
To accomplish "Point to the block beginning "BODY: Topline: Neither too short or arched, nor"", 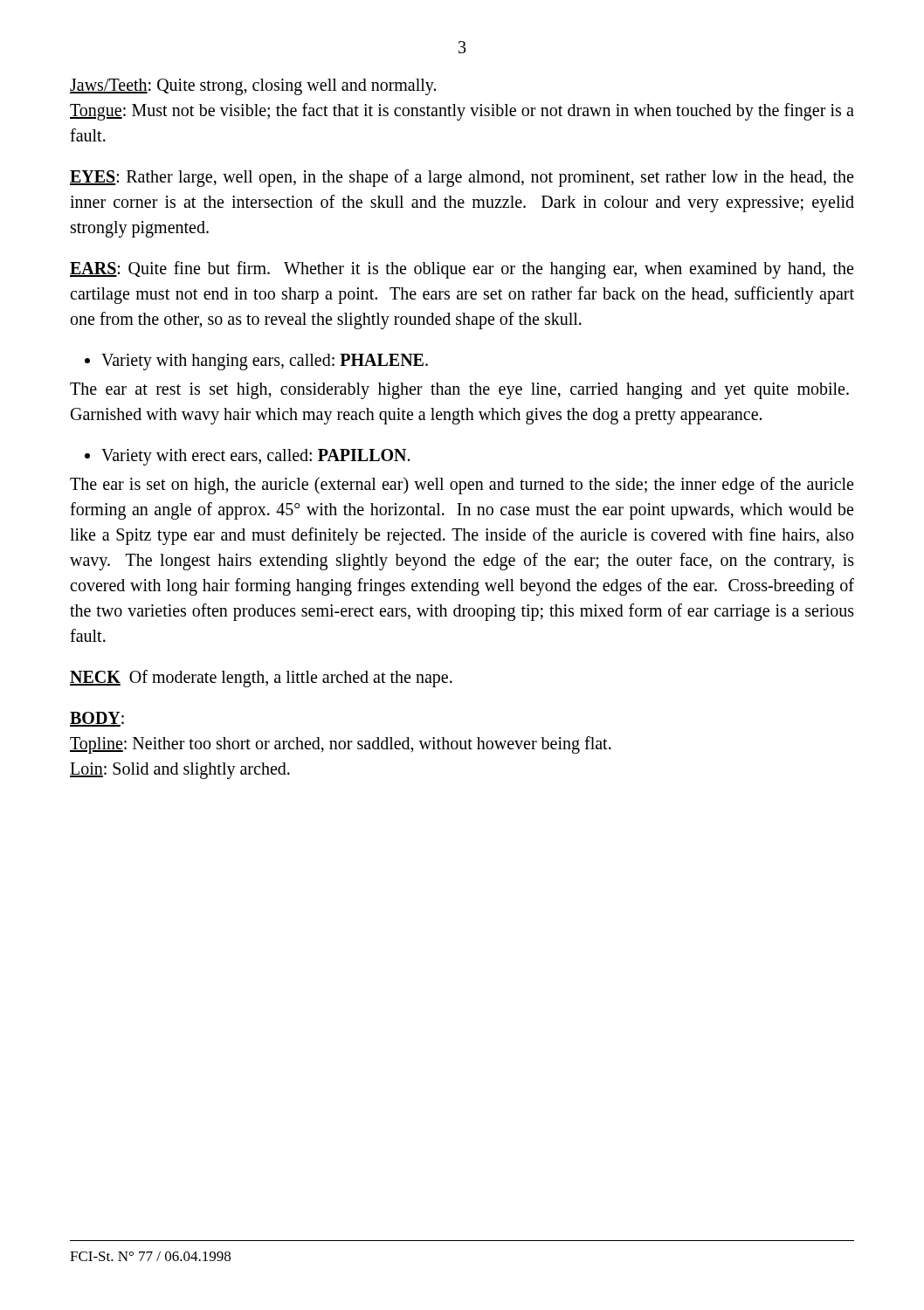I will point(341,743).
